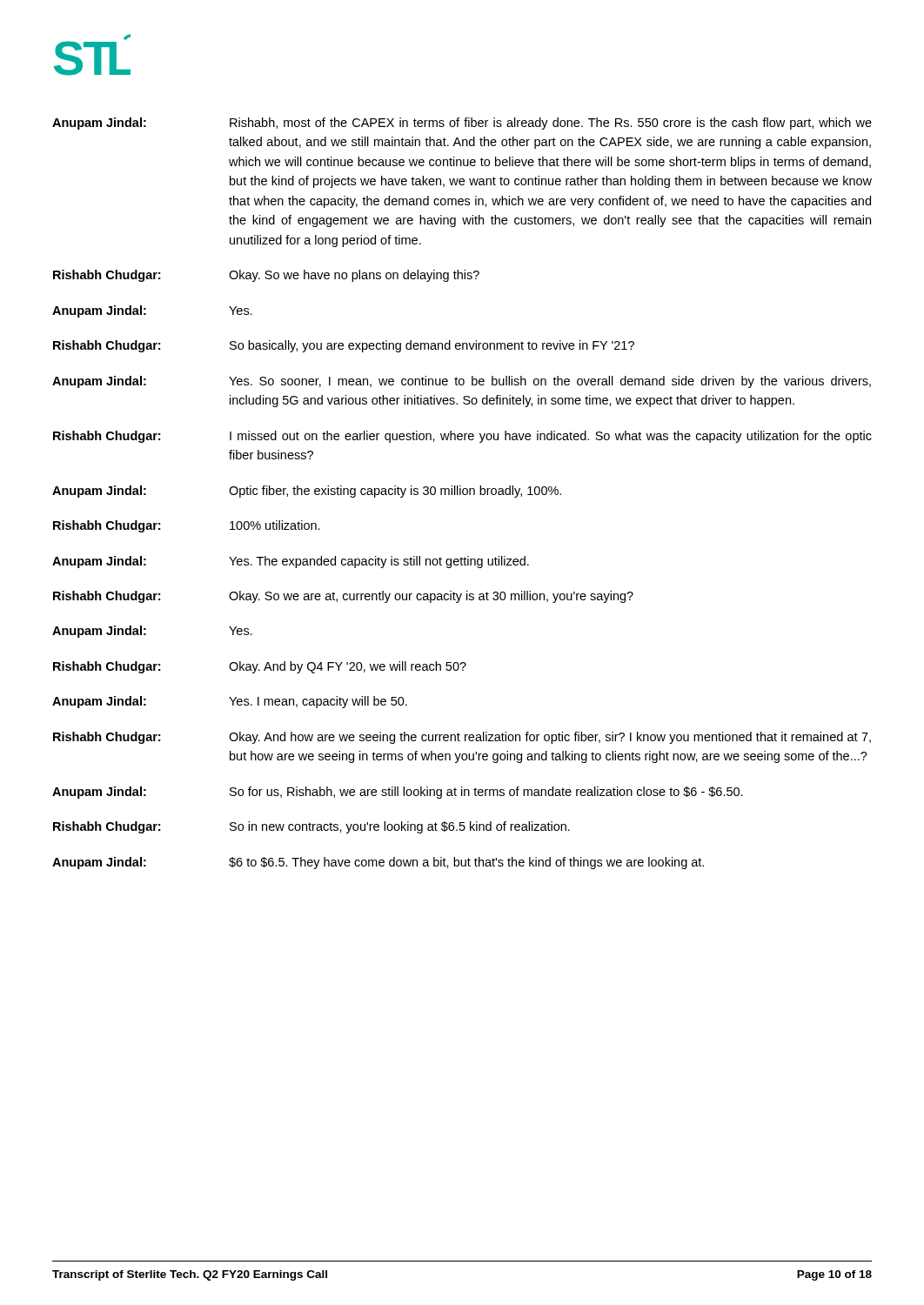Locate the text block with the text "Anupam Jindal: Yes. The expanded"

(x=462, y=561)
